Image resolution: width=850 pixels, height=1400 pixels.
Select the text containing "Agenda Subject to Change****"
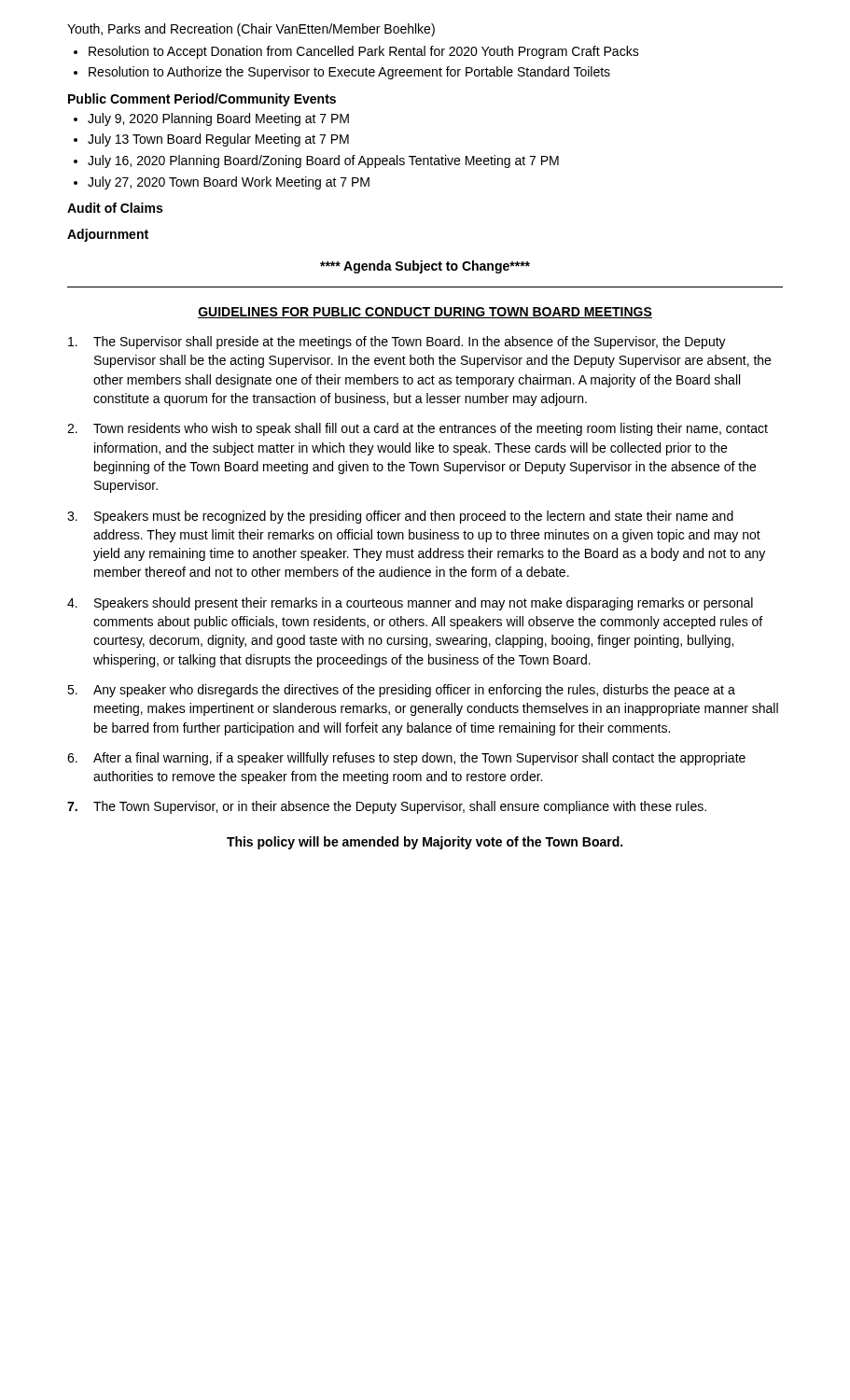[x=425, y=266]
